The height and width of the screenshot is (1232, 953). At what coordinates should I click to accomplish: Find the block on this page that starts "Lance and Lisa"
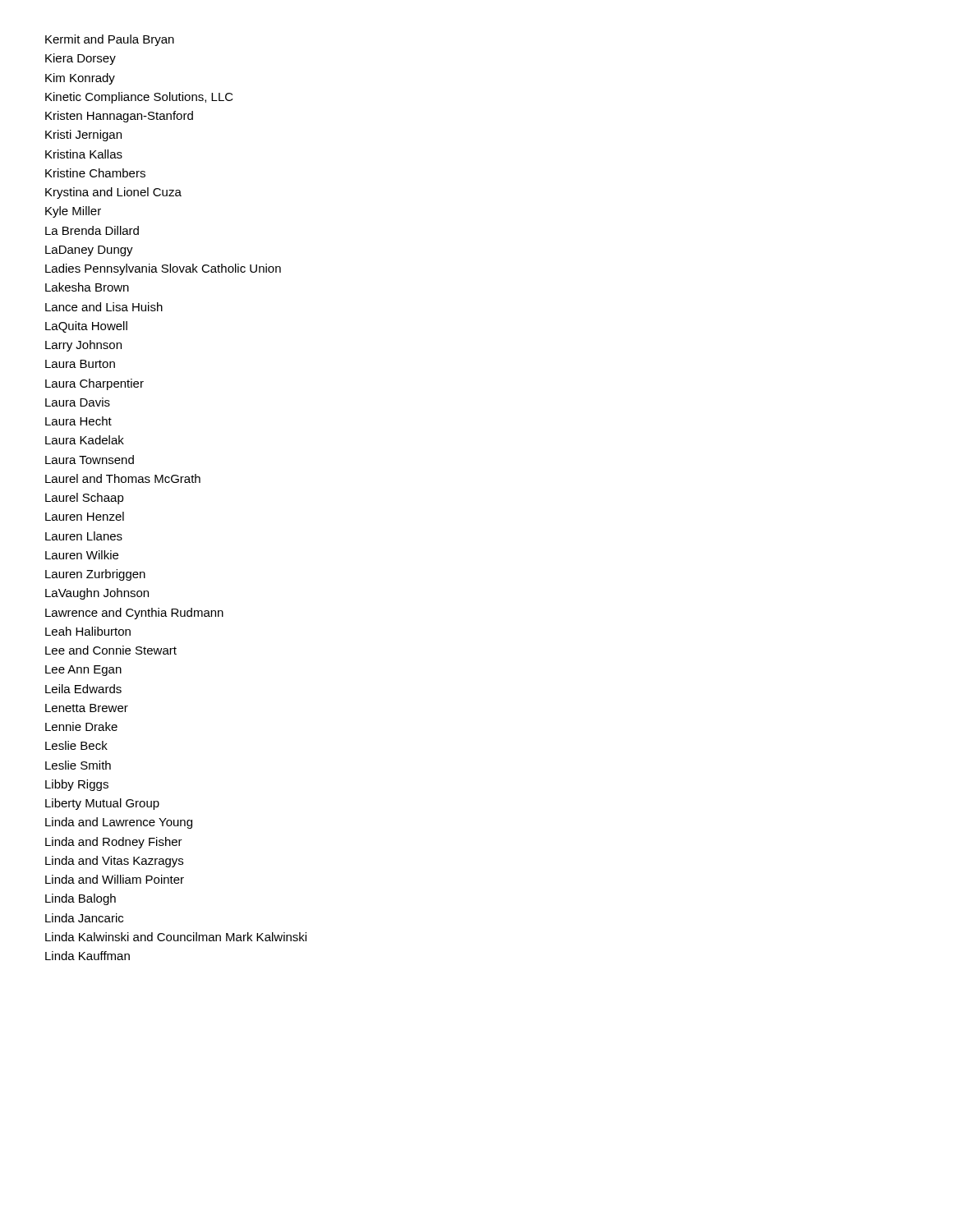point(104,306)
